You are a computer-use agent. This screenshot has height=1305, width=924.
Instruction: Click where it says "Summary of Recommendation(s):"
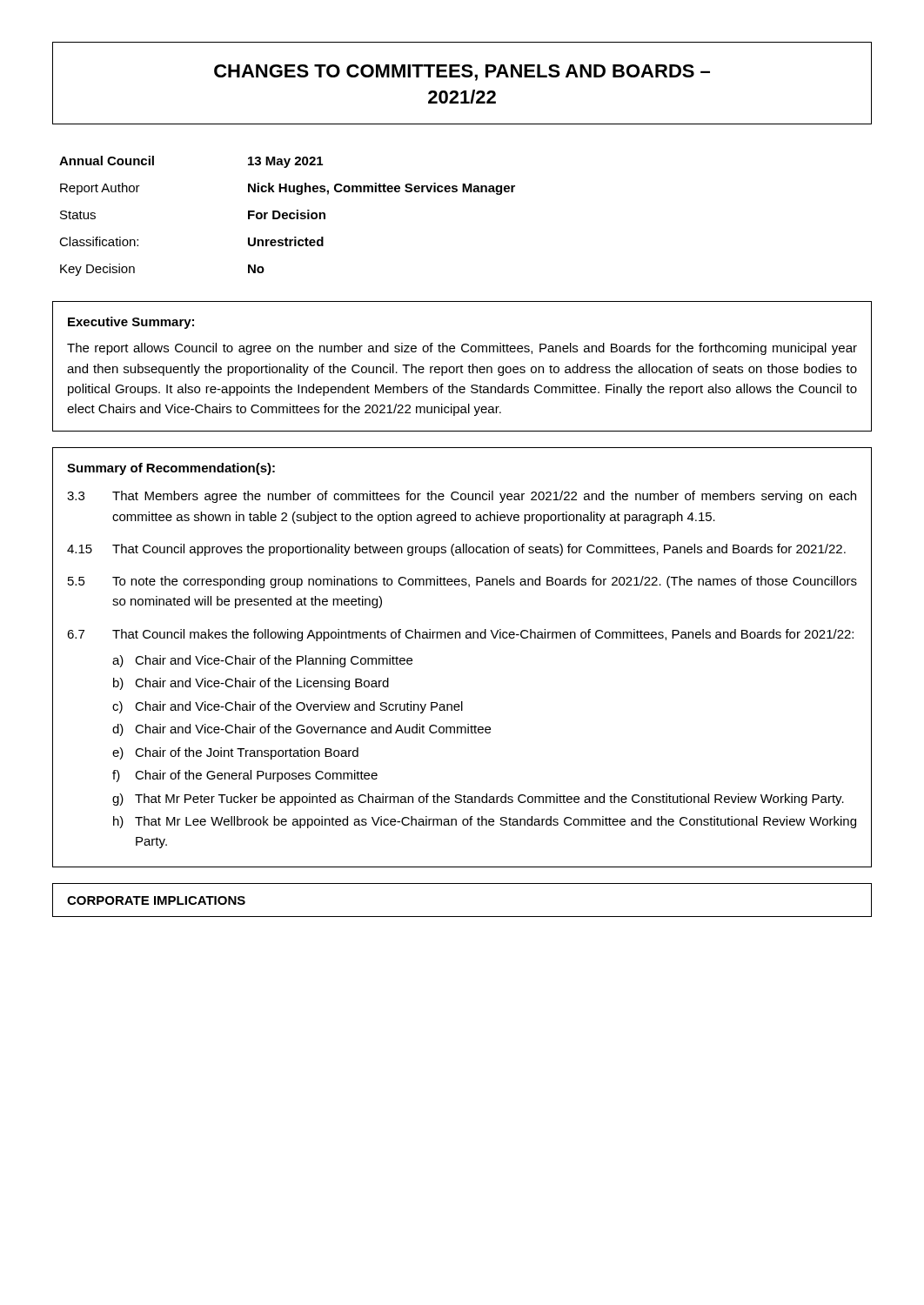click(171, 468)
